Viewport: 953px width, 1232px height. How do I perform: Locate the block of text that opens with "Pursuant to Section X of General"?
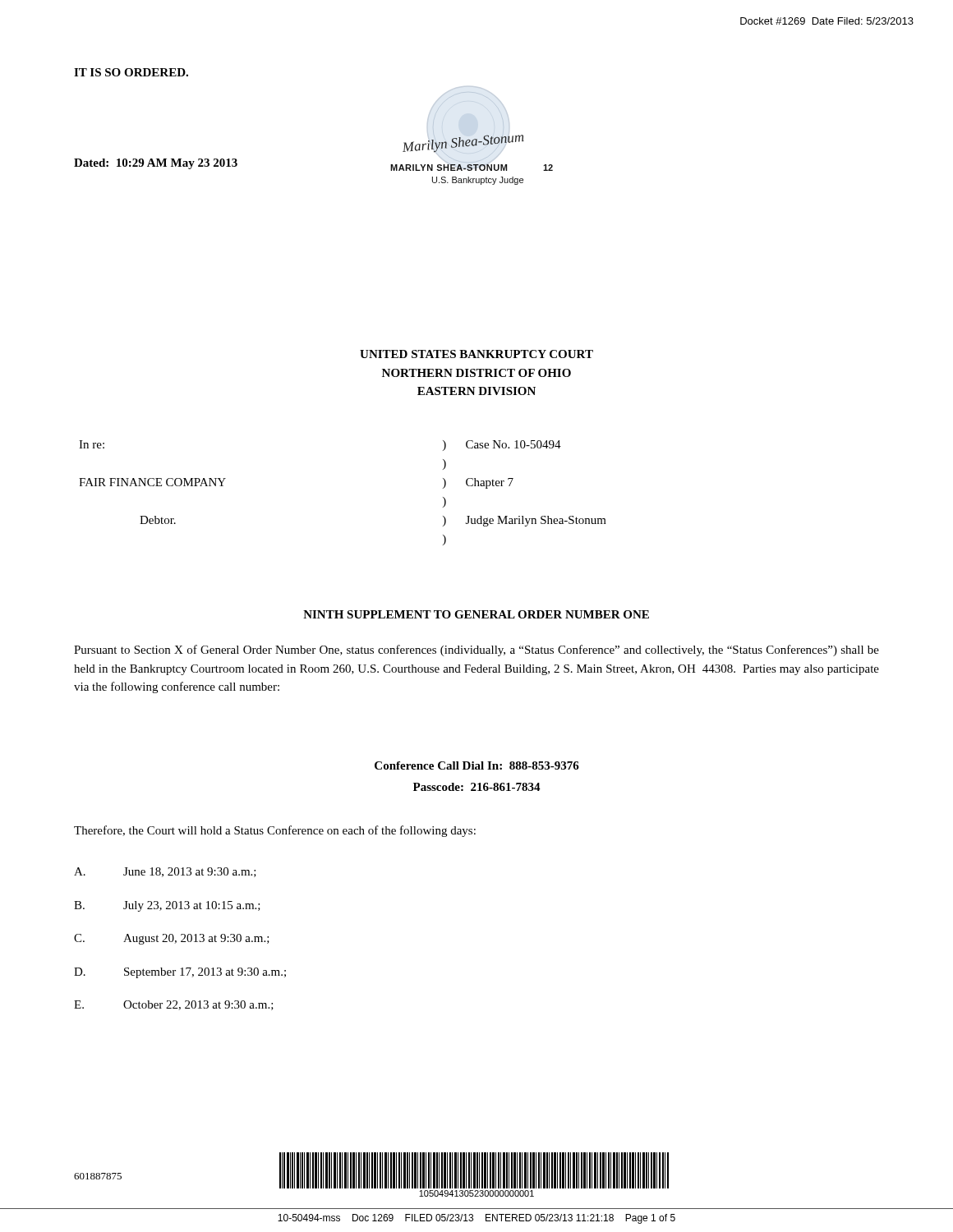(476, 668)
